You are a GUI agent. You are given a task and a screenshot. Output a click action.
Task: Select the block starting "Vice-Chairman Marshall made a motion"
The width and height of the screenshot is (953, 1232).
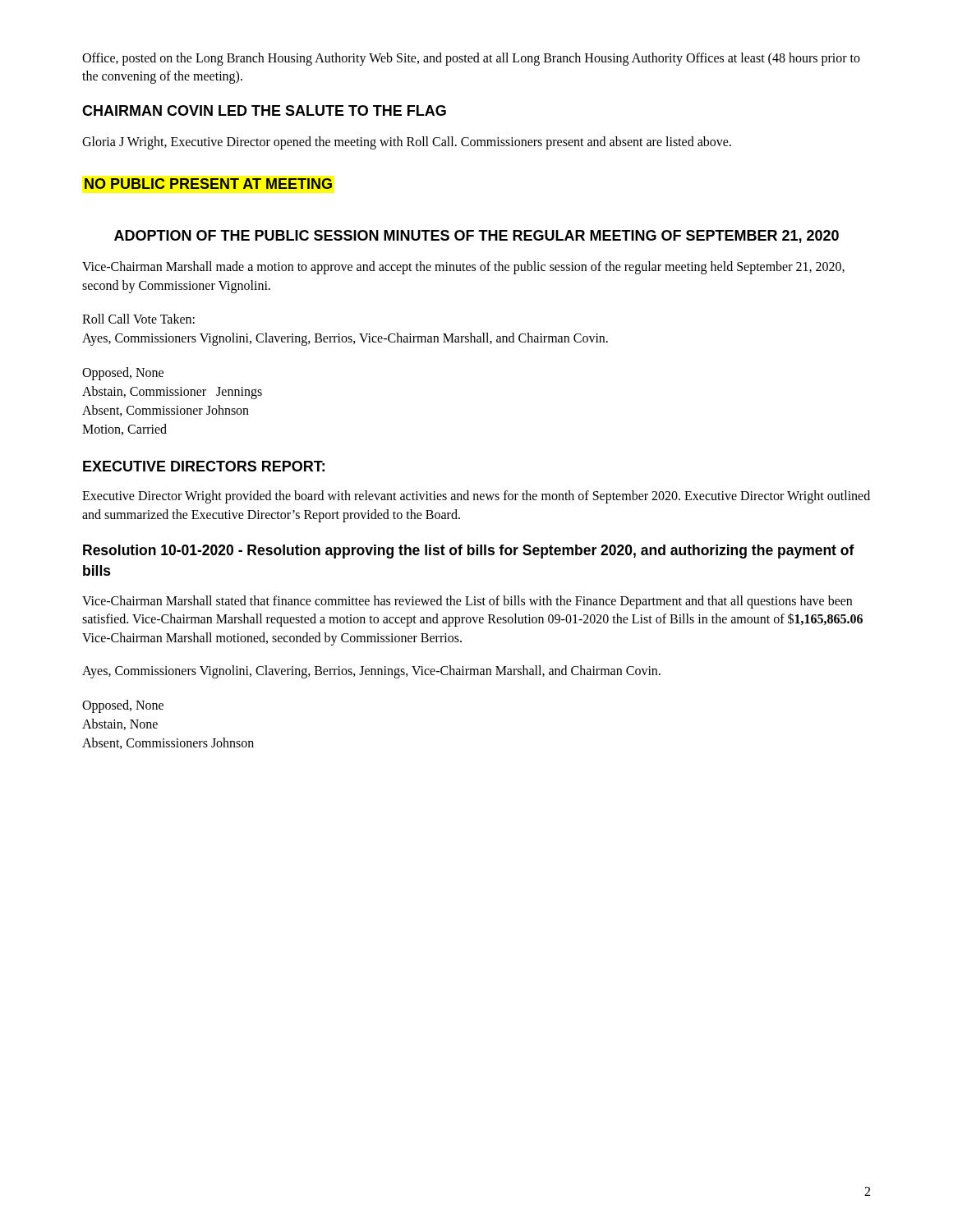(x=476, y=277)
